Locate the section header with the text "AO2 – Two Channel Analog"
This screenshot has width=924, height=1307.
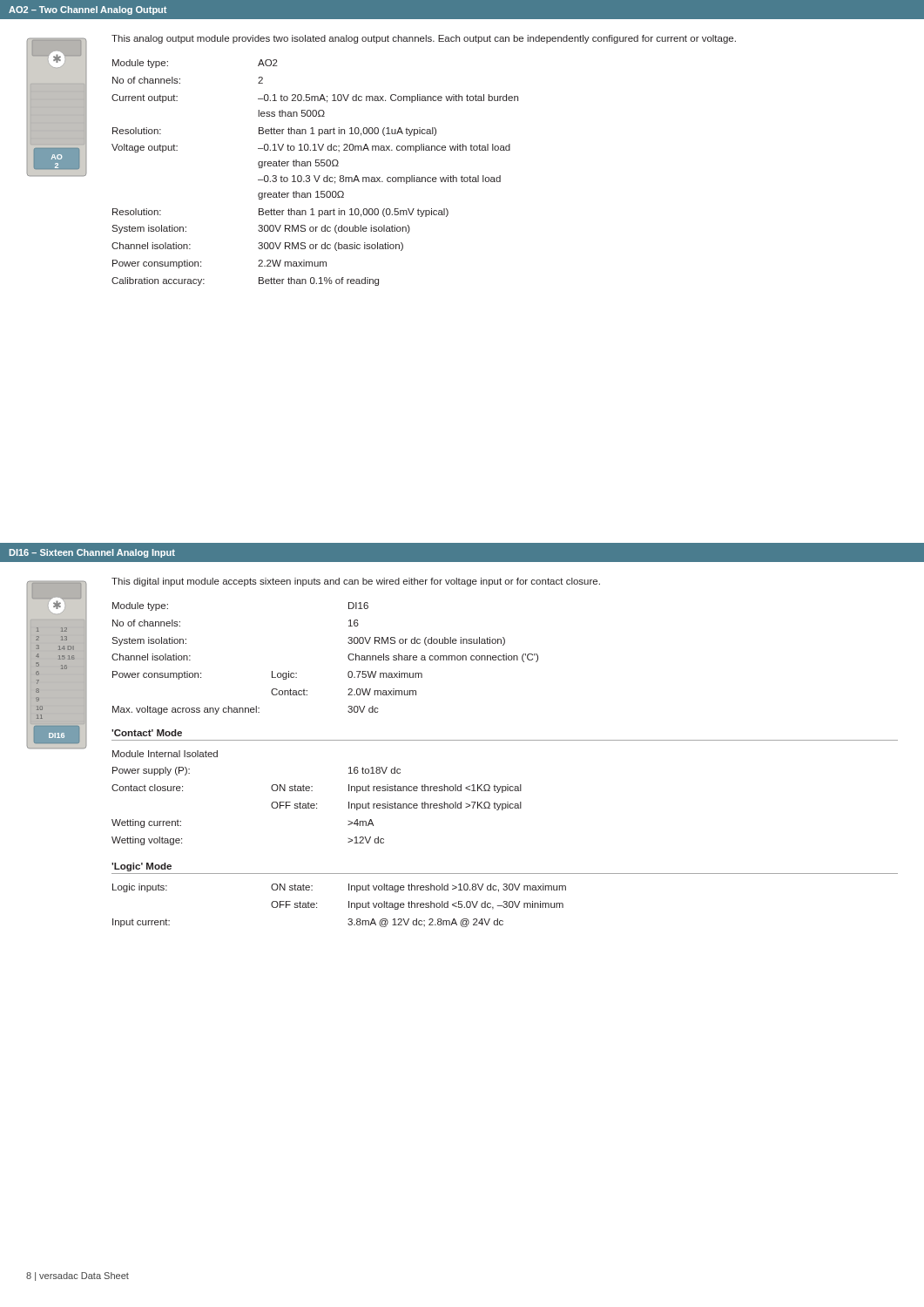click(x=88, y=10)
